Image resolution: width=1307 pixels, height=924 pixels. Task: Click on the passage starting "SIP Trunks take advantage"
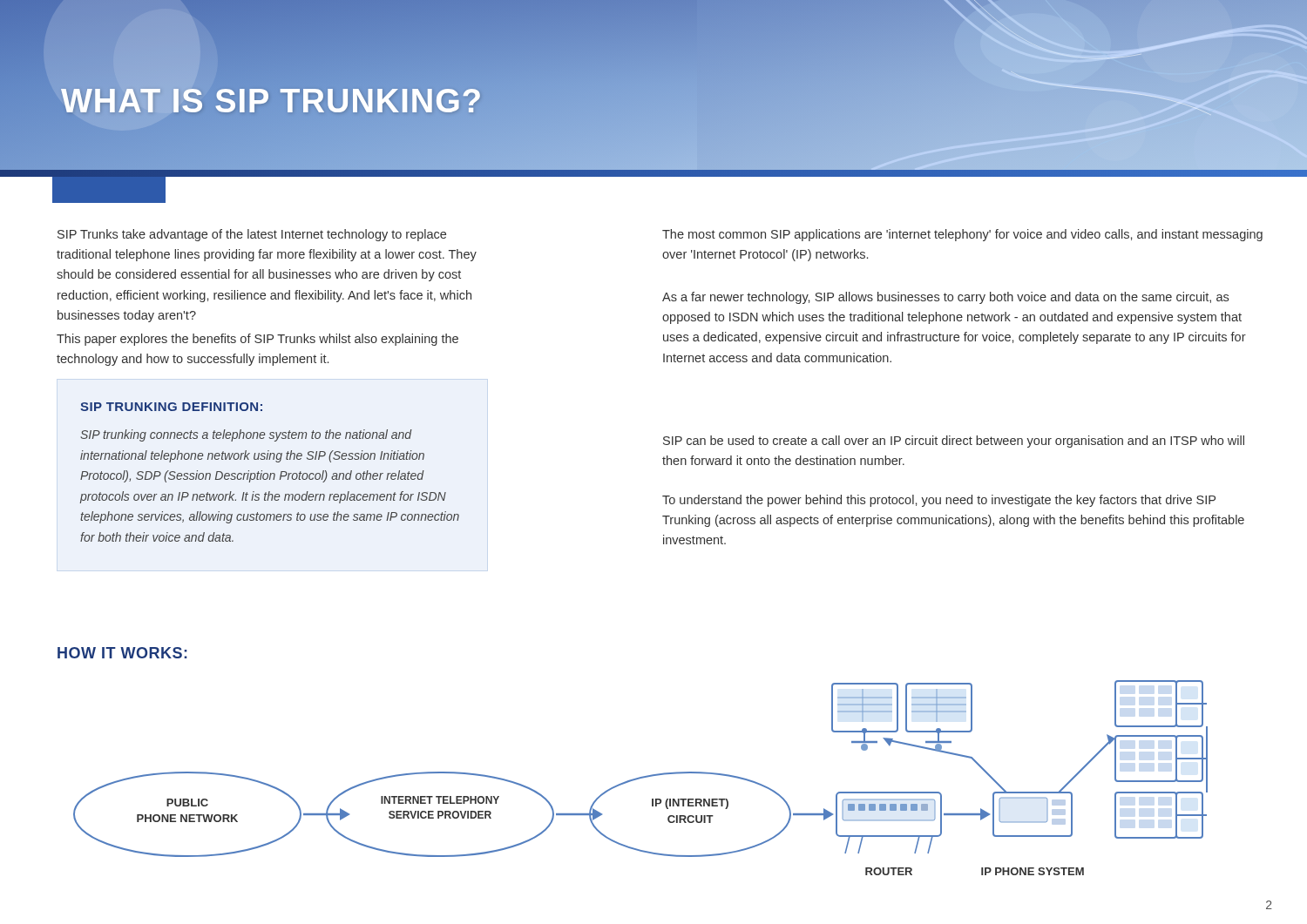pos(266,275)
